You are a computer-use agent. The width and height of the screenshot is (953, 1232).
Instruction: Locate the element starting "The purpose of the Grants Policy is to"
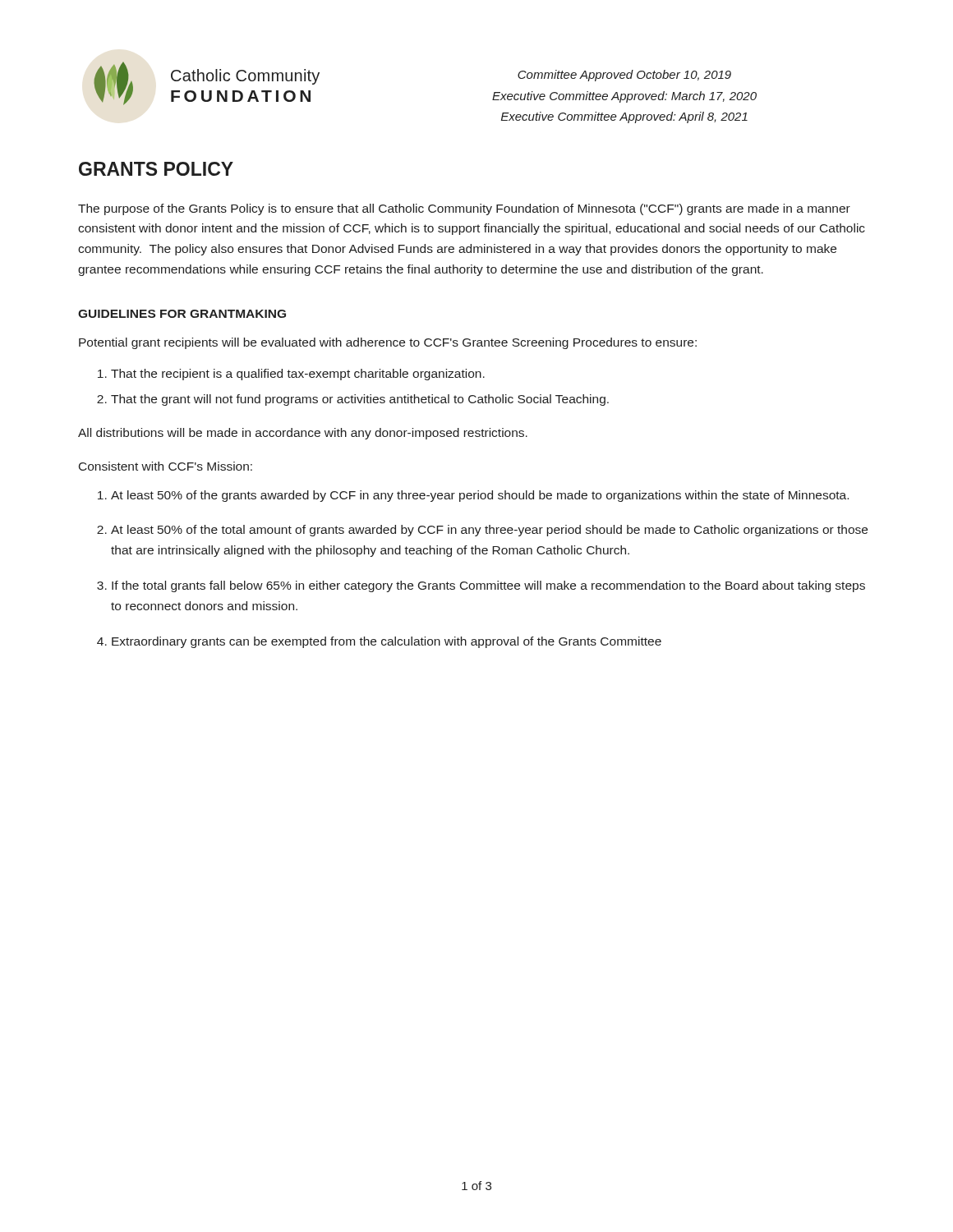472,238
